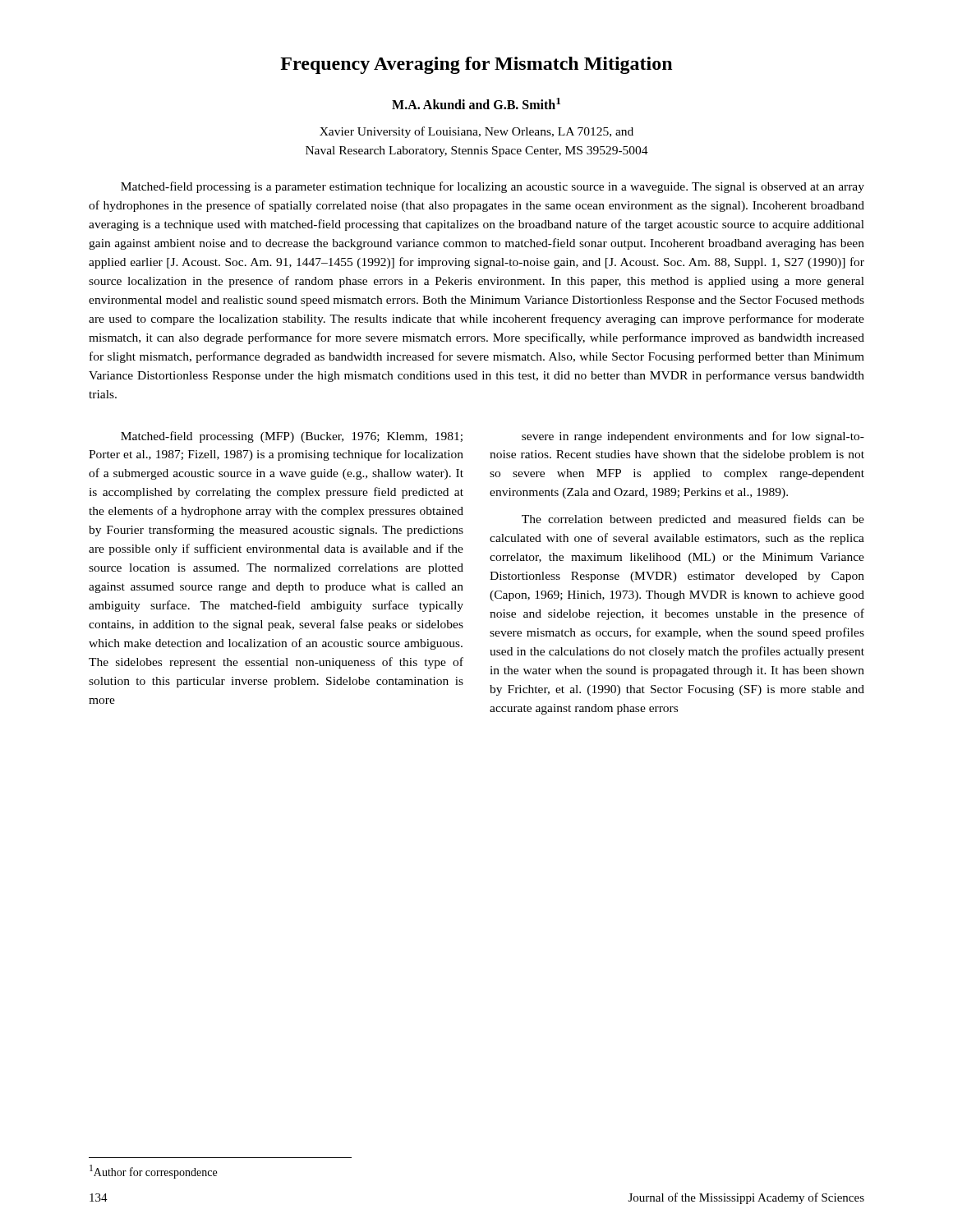This screenshot has width=953, height=1232.
Task: Locate the block of text that opens with "severe in range independent environments and"
Action: [x=677, y=572]
